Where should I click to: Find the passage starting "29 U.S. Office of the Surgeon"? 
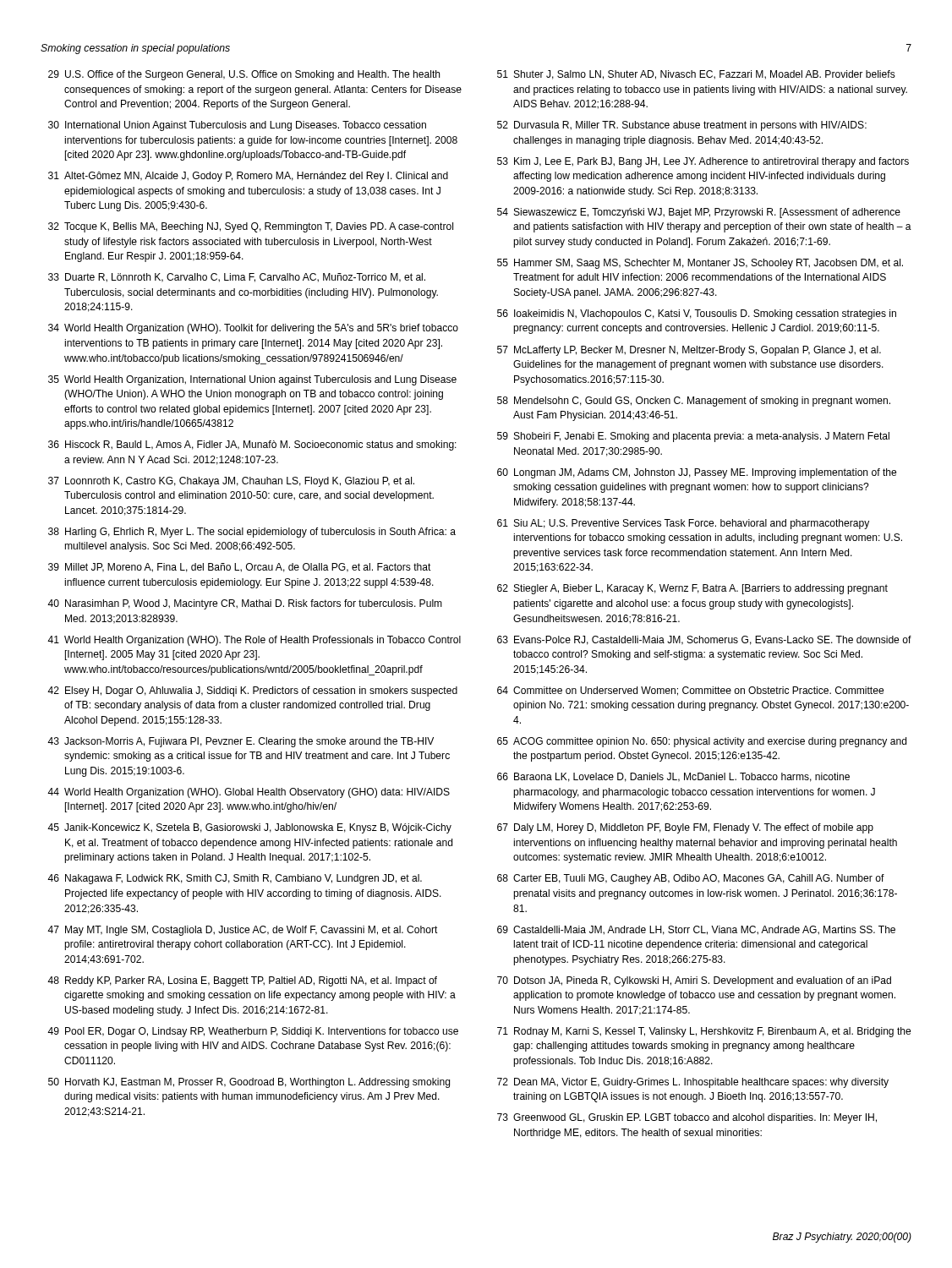click(x=252, y=90)
